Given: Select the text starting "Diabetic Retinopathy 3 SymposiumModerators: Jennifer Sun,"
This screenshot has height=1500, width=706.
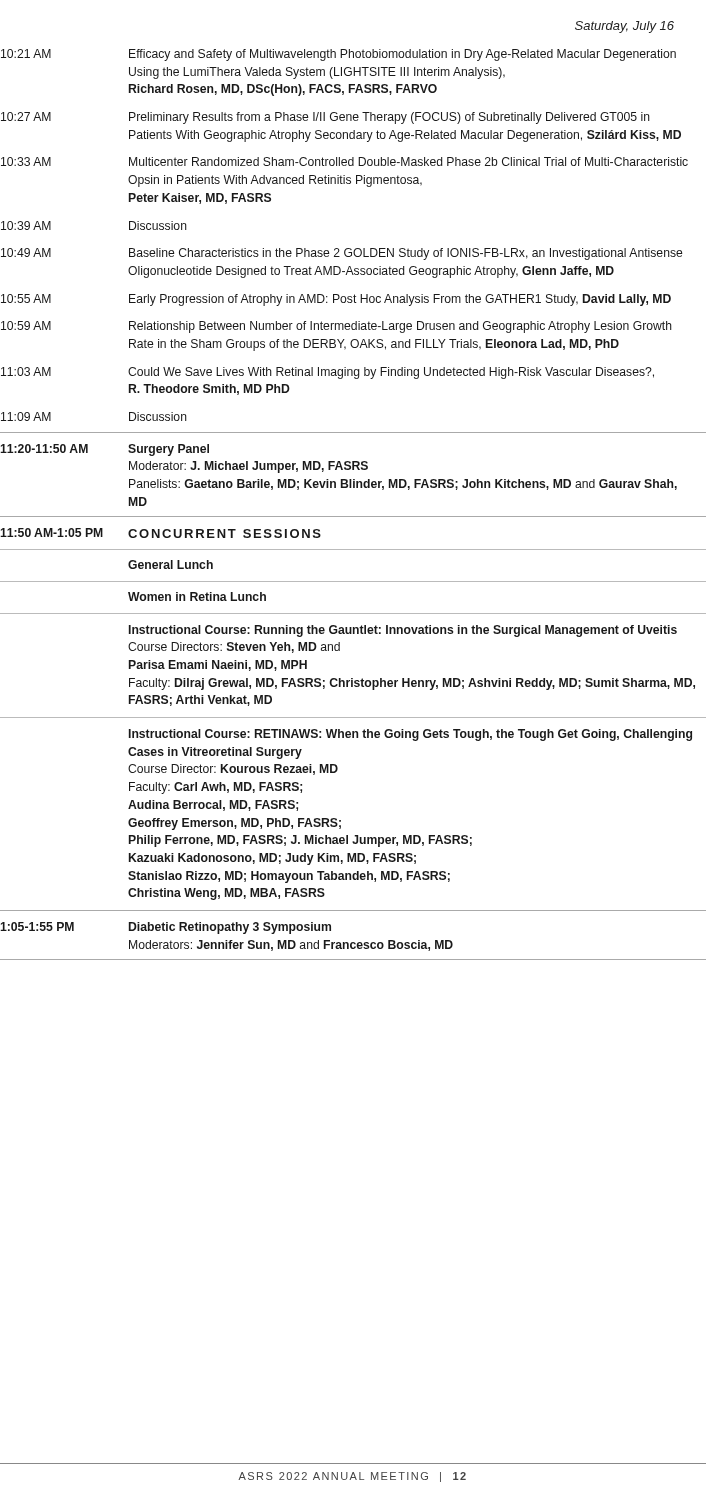Looking at the screenshot, I should click(291, 936).
